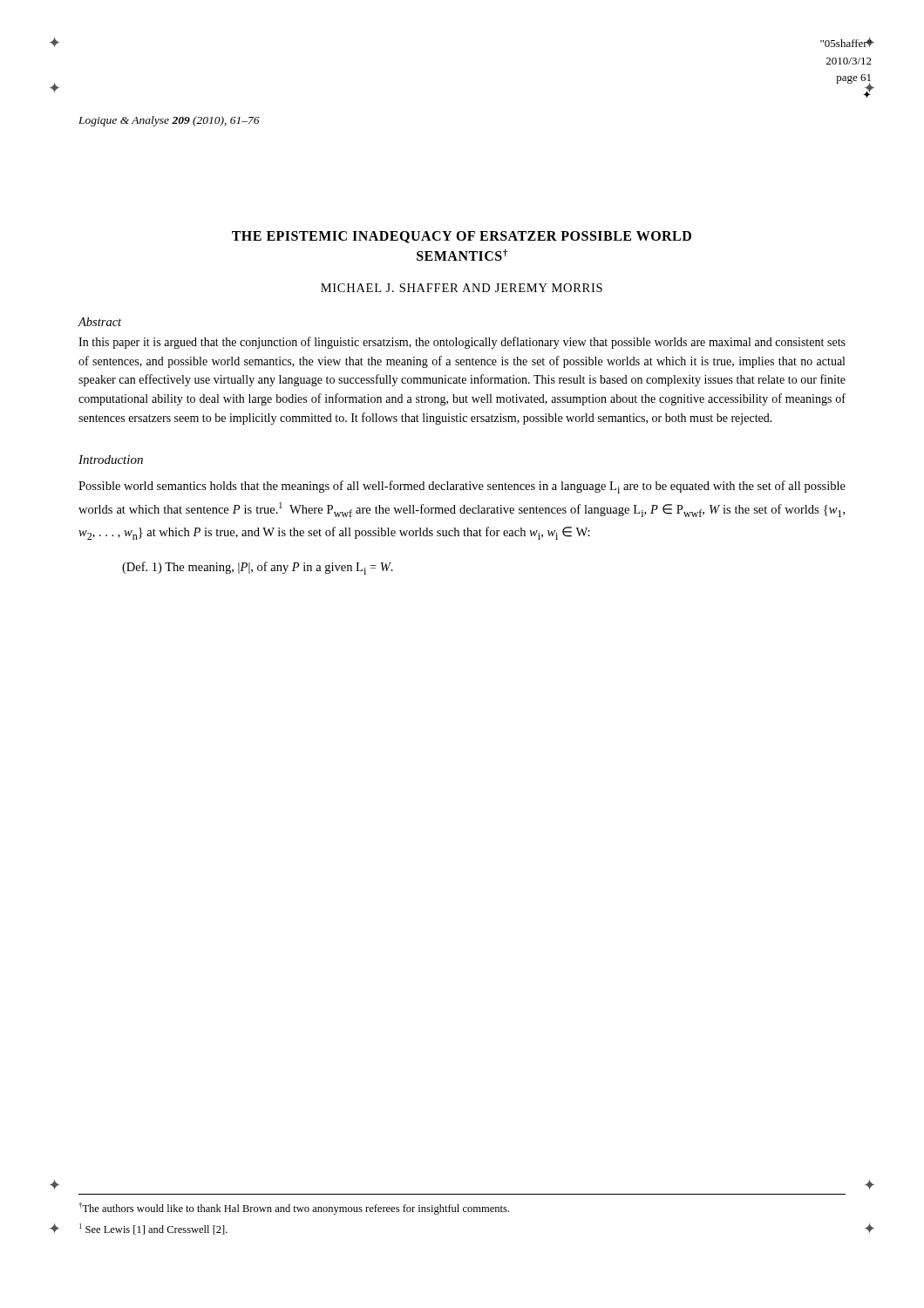Viewport: 924px width, 1308px height.
Task: Locate the section header with the text "MICHAEL J. SHAFFER AND JEREMY MORRIS"
Action: click(x=462, y=288)
